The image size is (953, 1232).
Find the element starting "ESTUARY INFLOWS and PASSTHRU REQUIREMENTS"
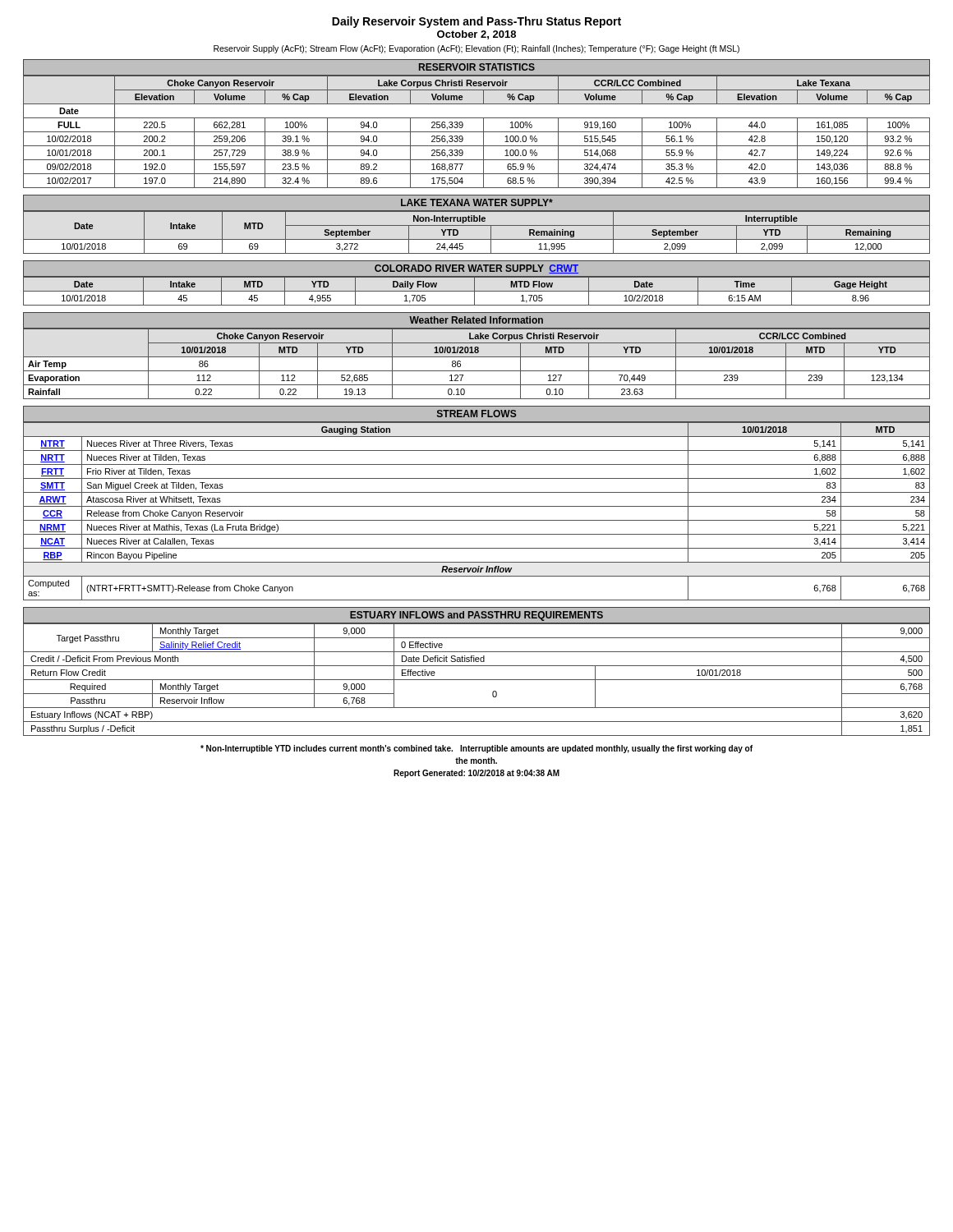(x=476, y=615)
